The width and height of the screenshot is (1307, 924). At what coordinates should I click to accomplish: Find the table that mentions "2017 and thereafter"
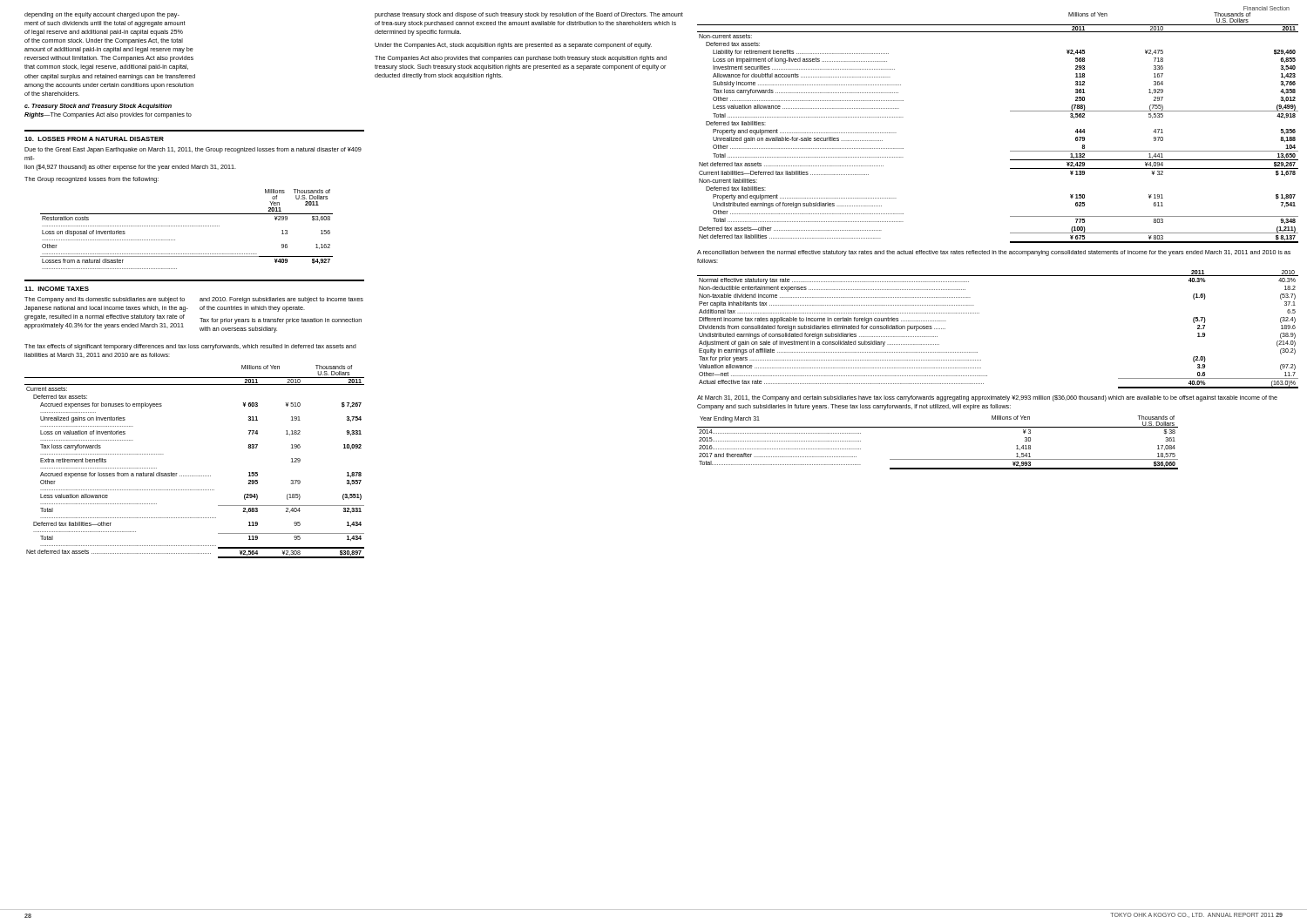(x=998, y=442)
